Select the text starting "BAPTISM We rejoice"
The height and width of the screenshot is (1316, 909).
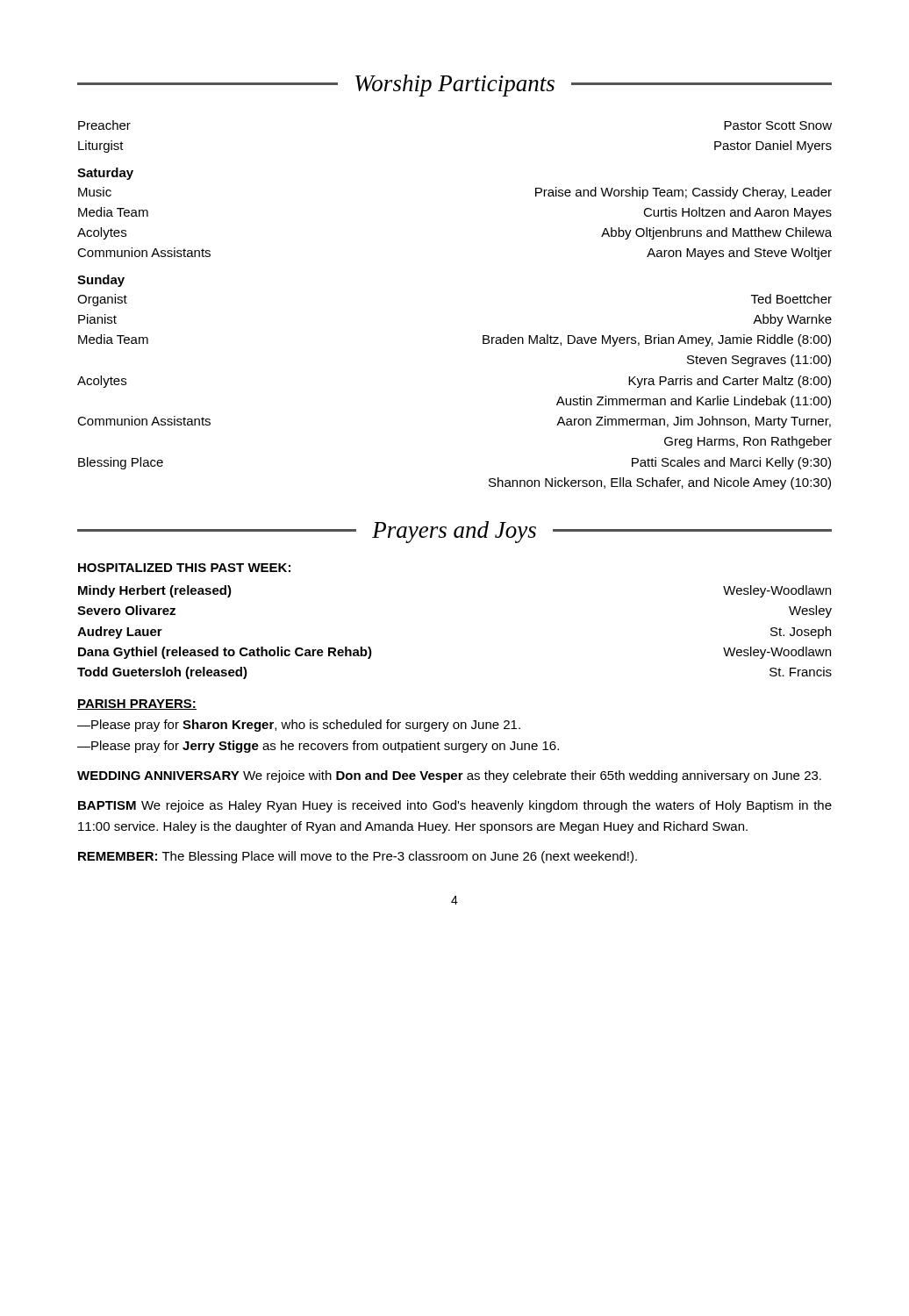(454, 816)
